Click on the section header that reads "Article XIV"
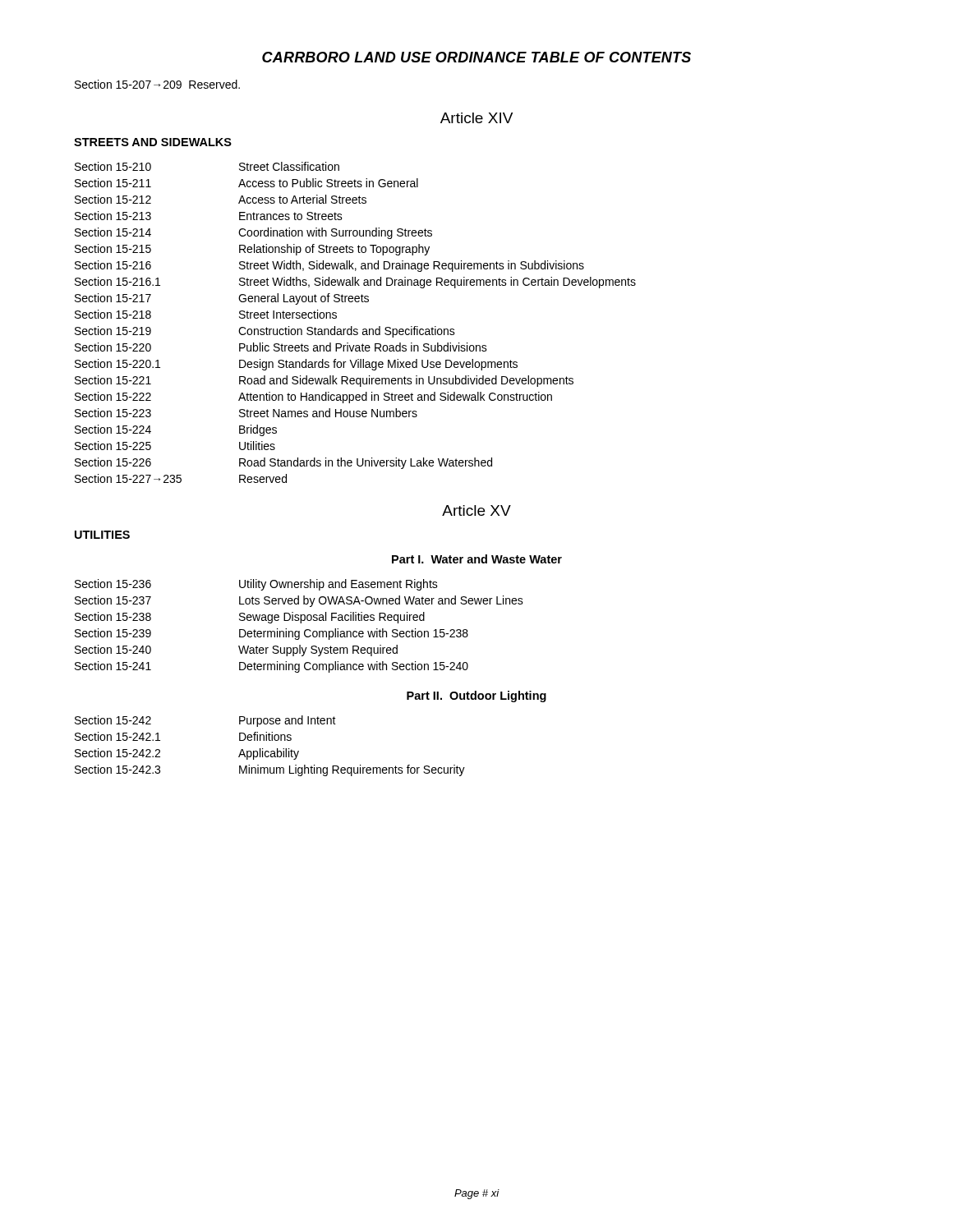The height and width of the screenshot is (1232, 953). [476, 118]
